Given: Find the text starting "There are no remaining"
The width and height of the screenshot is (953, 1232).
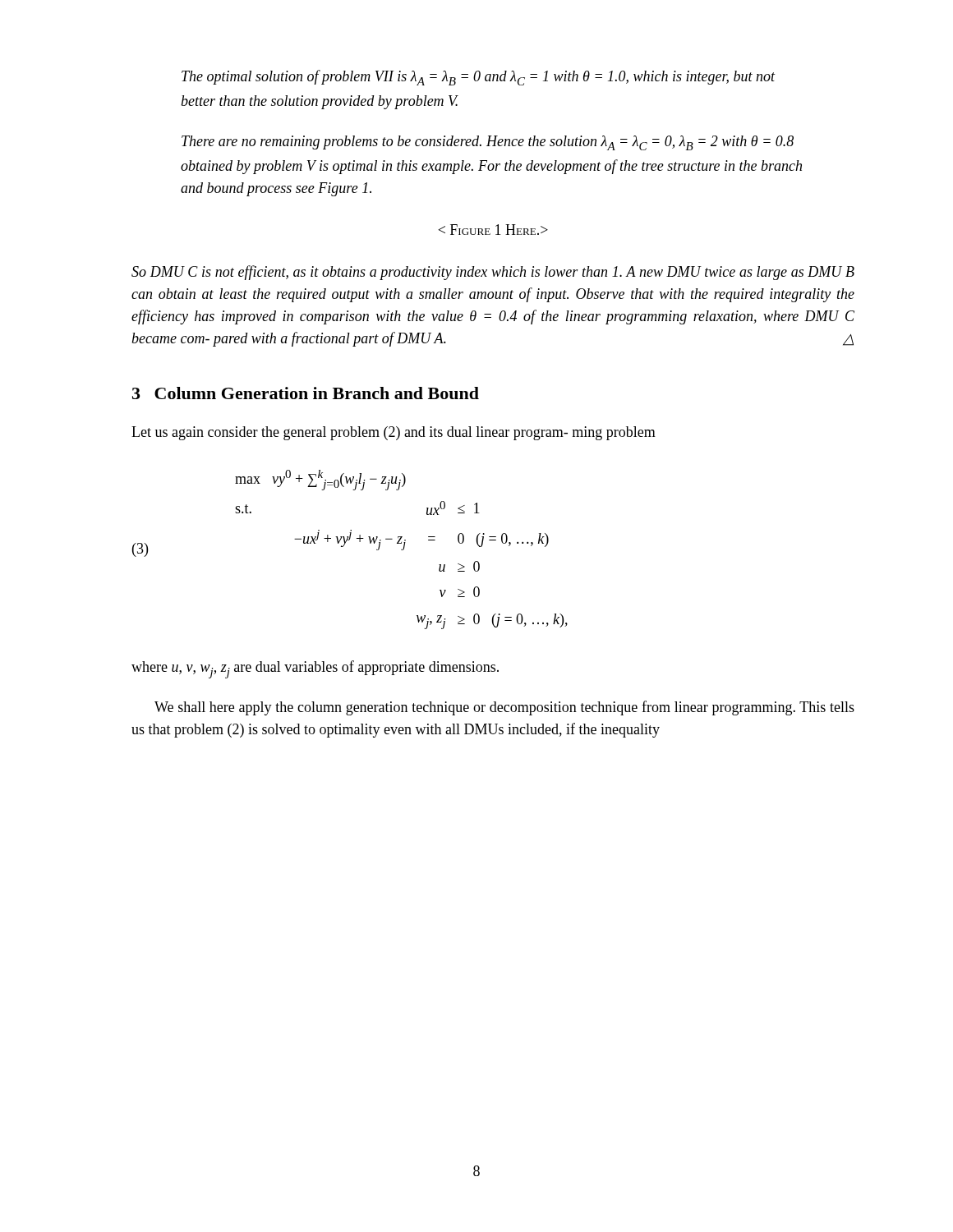Looking at the screenshot, I should 493,165.
